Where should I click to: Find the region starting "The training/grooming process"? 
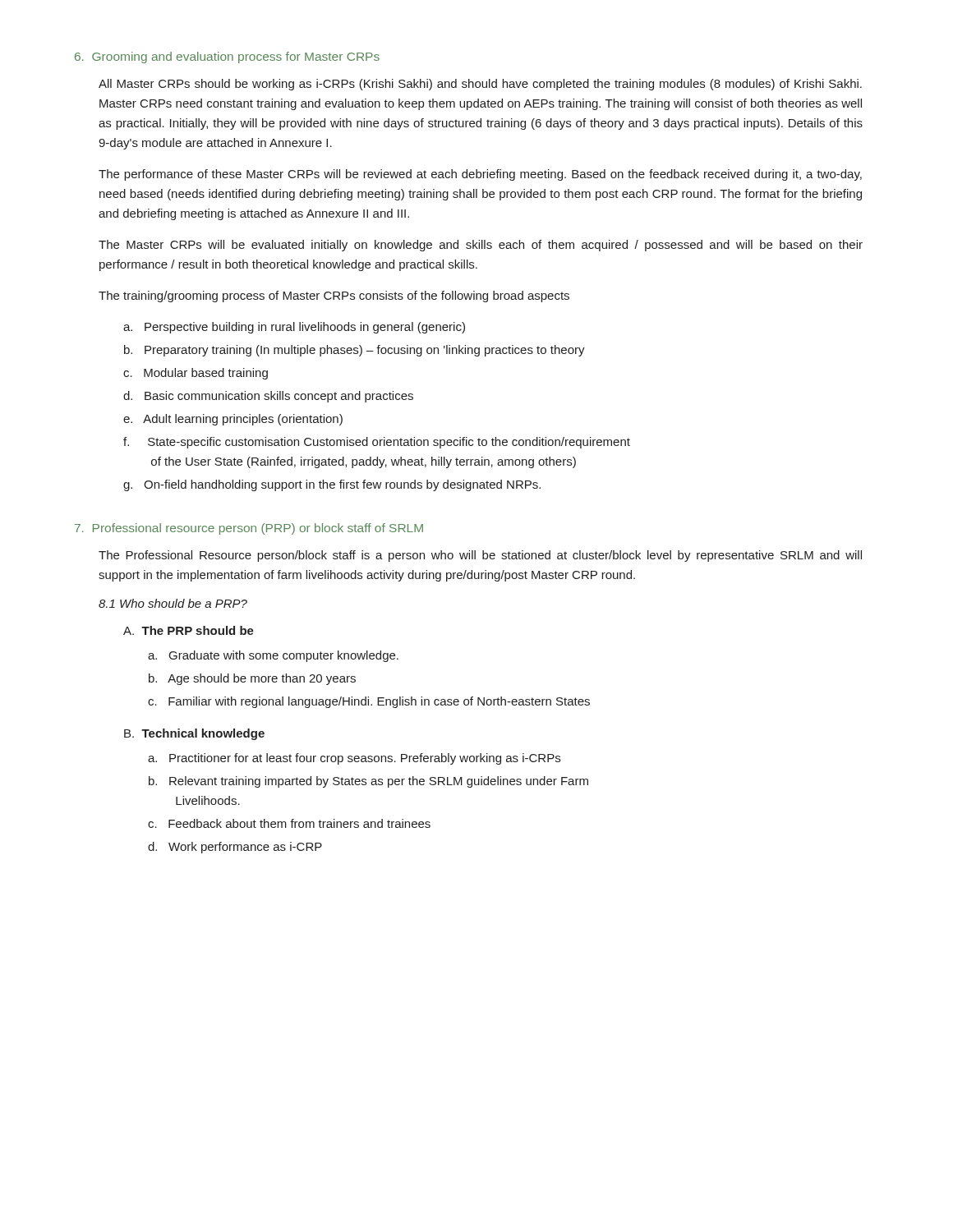click(334, 295)
